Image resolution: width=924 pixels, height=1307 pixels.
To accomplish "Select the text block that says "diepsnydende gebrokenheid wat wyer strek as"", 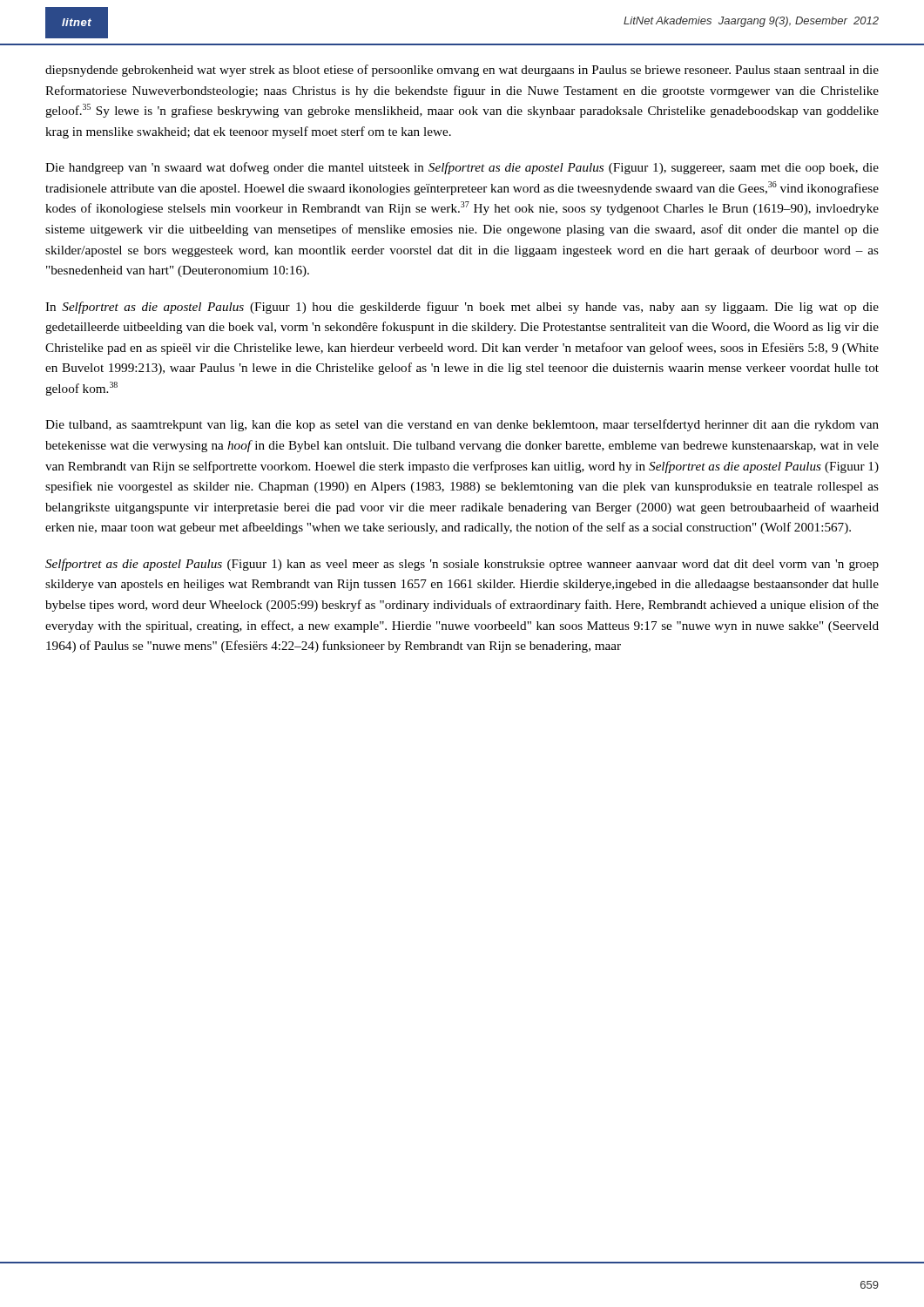I will click(462, 100).
